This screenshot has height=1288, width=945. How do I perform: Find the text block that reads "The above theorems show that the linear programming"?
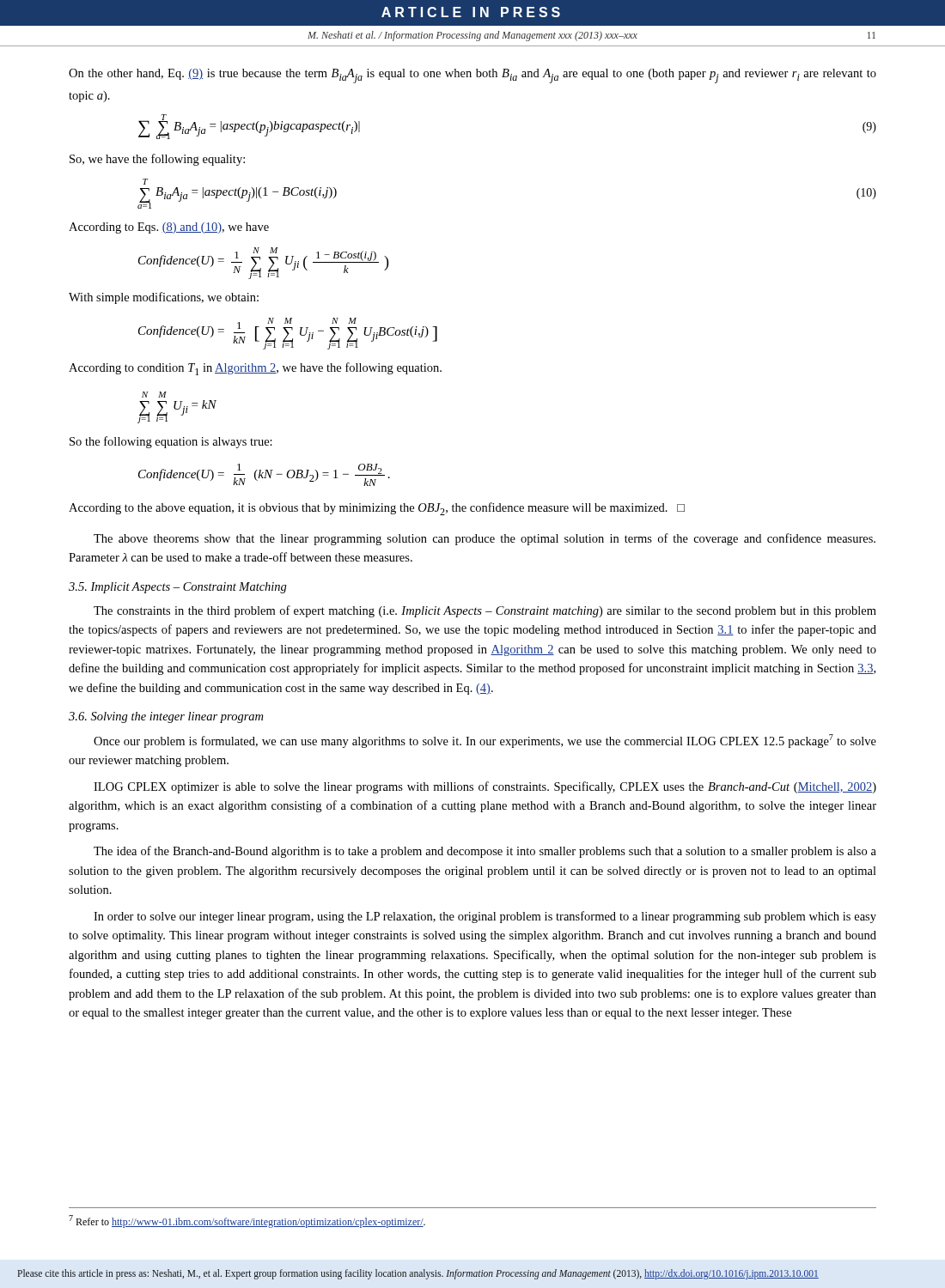pos(472,548)
